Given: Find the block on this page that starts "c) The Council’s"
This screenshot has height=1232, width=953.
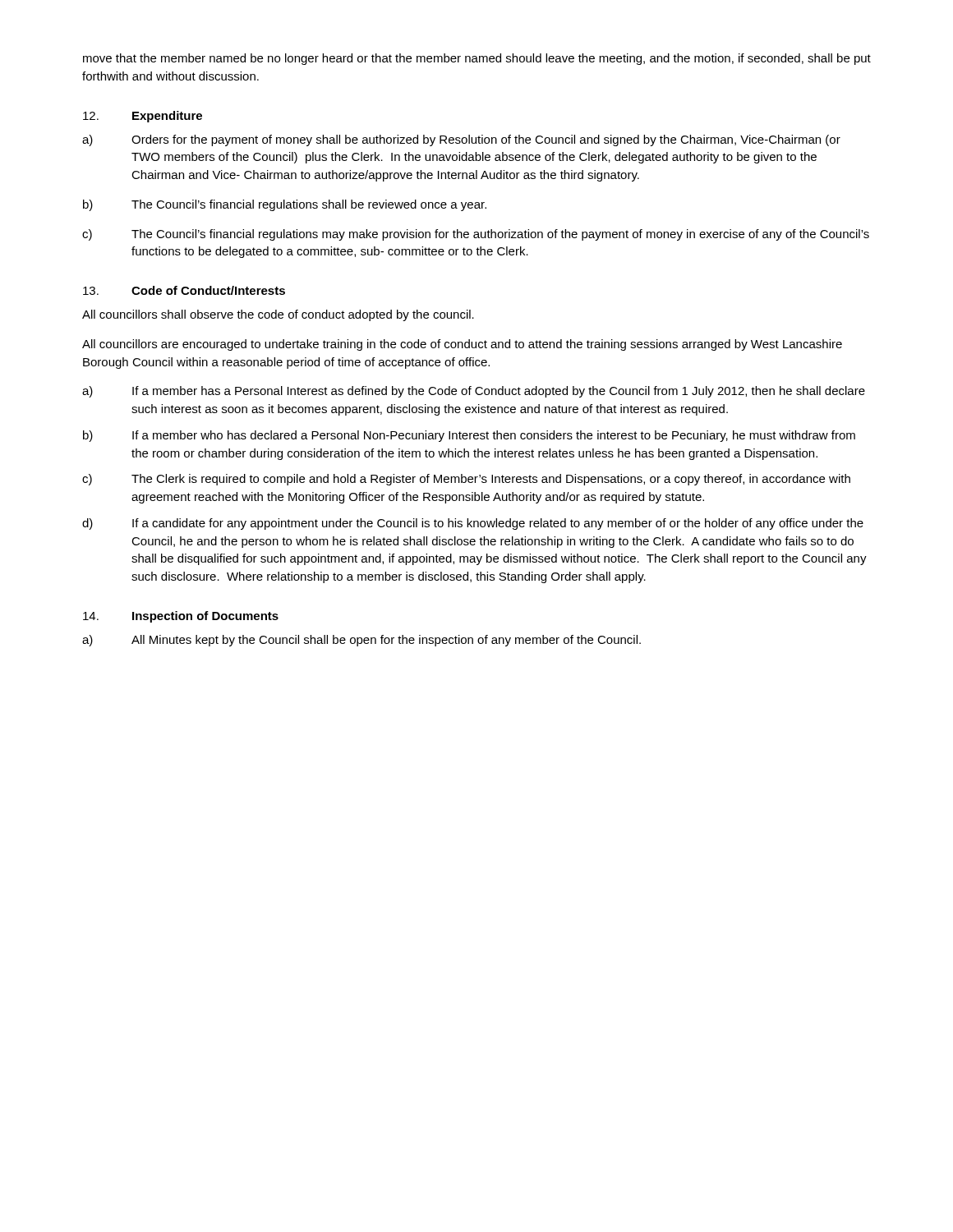Looking at the screenshot, I should tap(476, 242).
